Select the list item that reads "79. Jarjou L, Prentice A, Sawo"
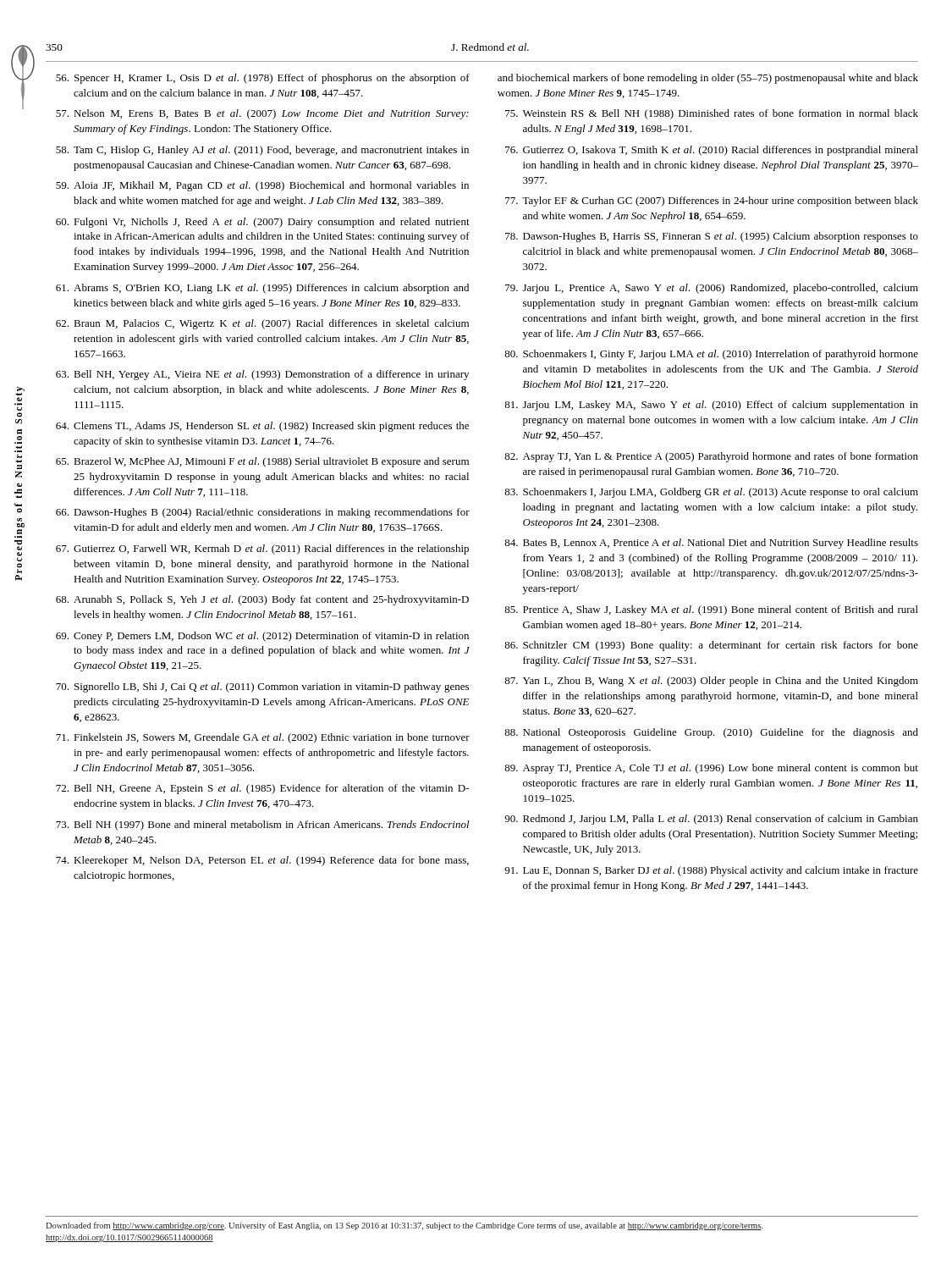This screenshot has height=1270, width=952. [706, 310]
